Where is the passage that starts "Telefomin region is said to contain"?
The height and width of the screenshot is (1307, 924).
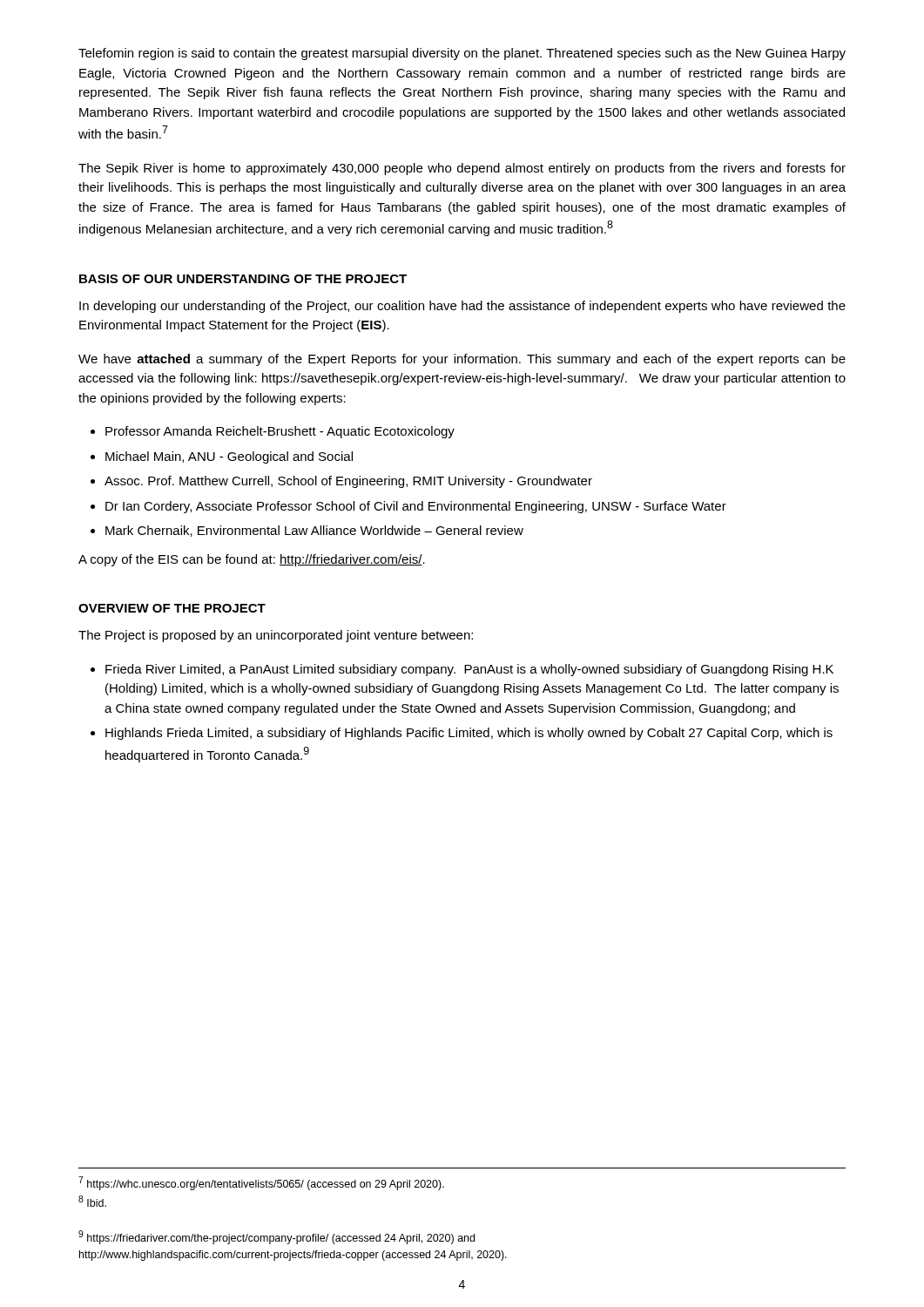462,93
